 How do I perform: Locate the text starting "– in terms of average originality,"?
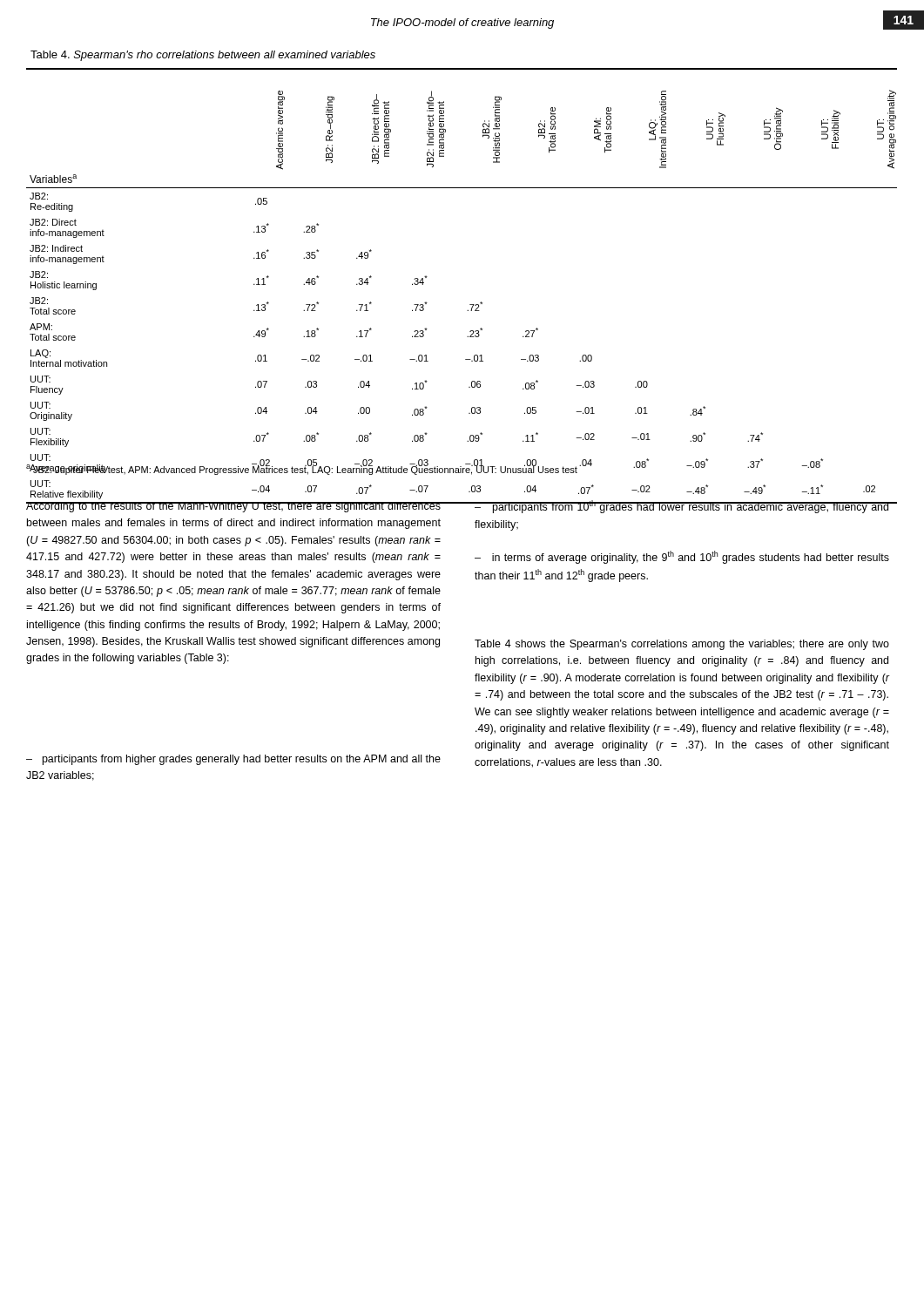(682, 567)
